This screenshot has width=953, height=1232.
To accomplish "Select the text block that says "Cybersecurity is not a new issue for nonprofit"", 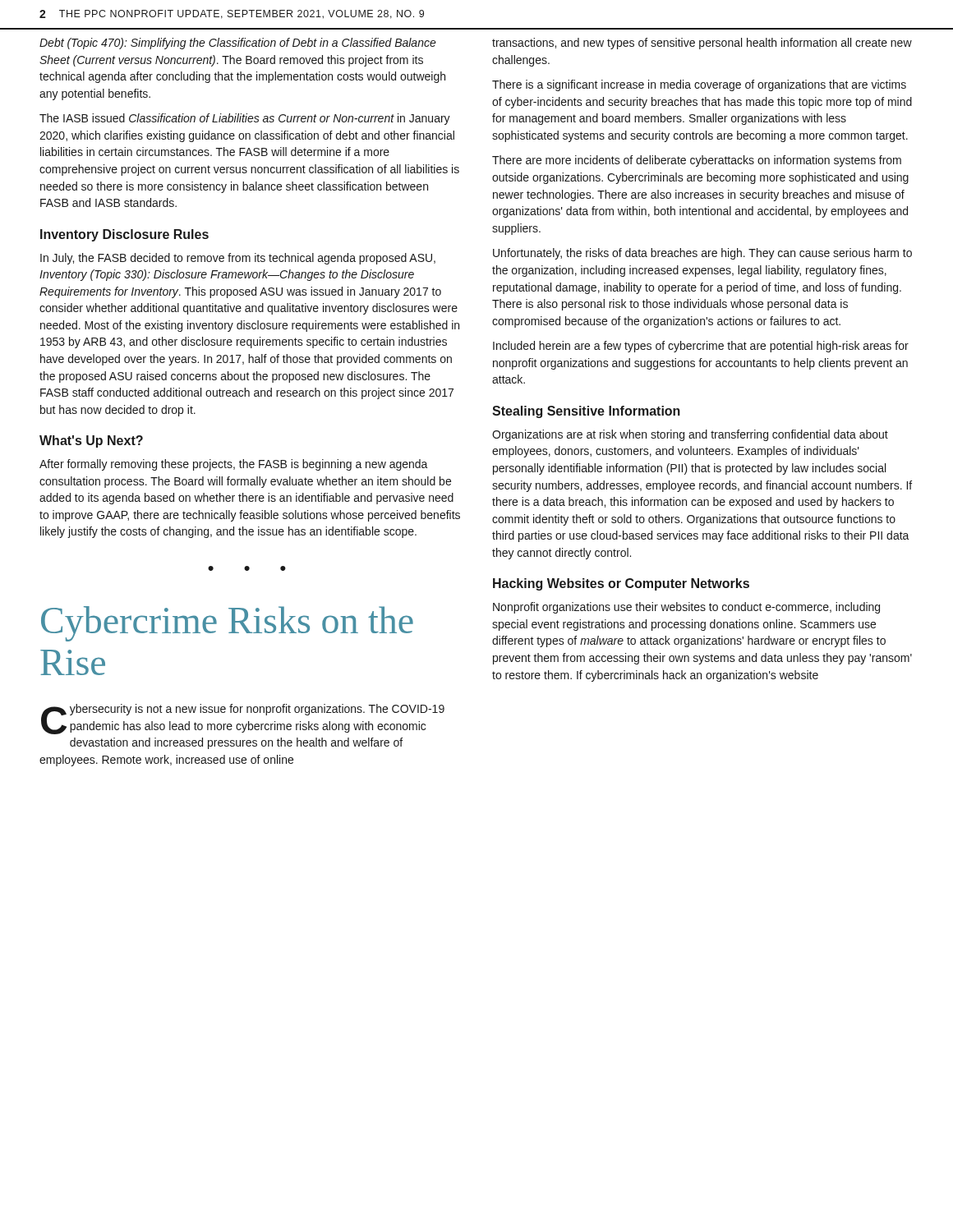I will [x=242, y=733].
